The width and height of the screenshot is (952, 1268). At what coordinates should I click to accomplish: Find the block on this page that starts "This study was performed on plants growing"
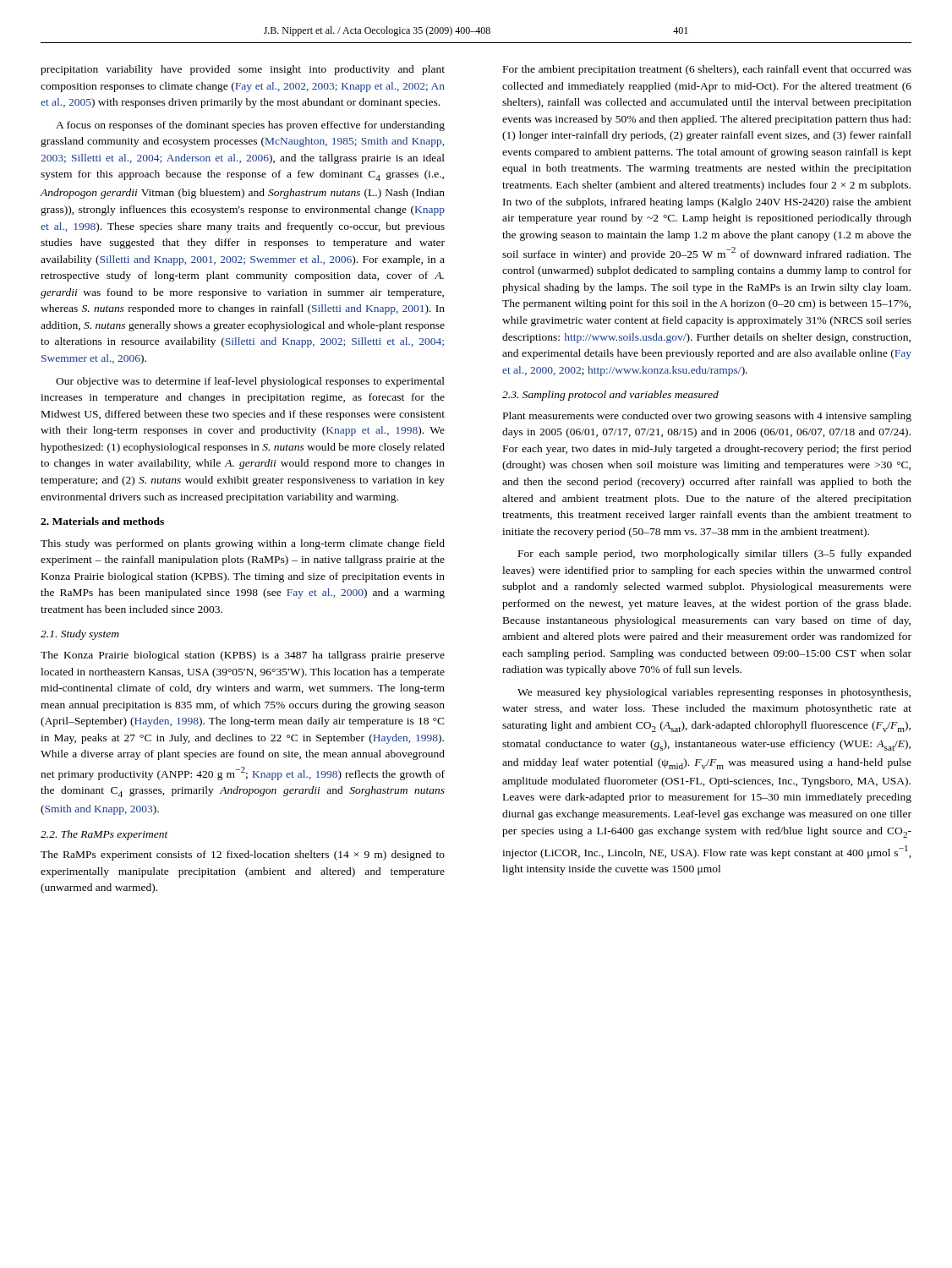pos(243,576)
